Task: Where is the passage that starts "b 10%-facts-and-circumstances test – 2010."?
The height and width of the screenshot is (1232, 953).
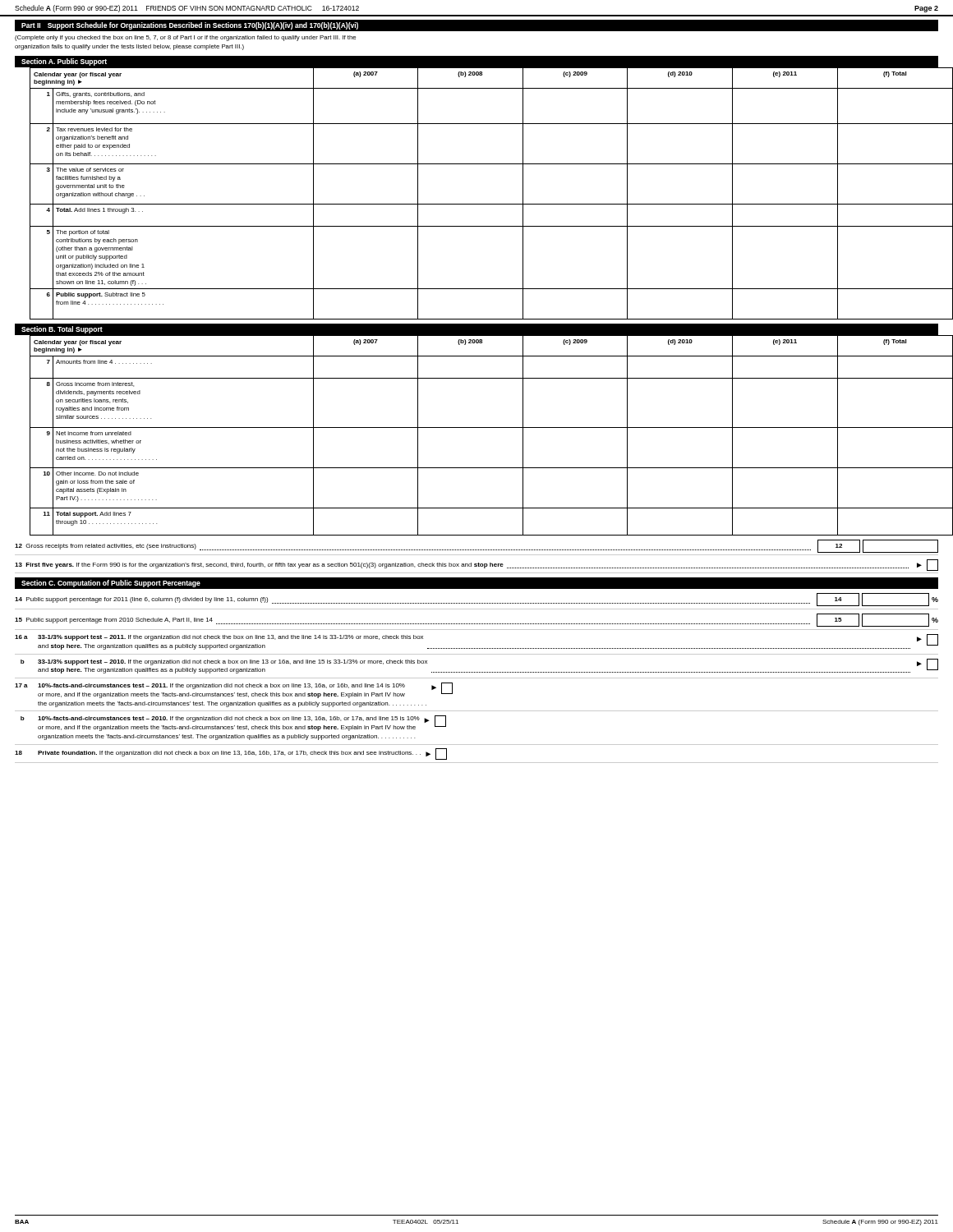Action: point(230,728)
